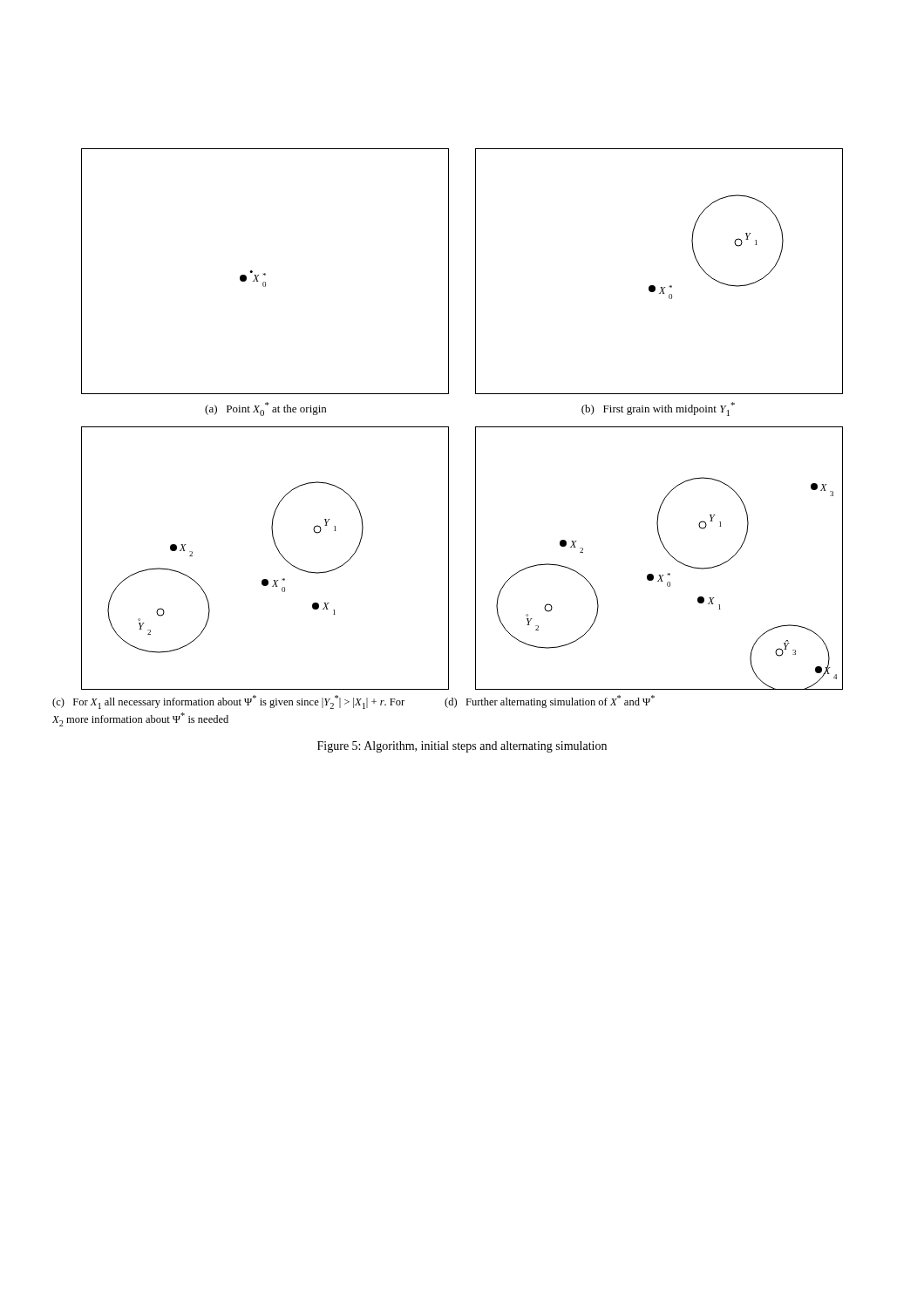Locate the caption with the text "Figure 5: Algorithm, initial steps and alternating simulation"
The image size is (924, 1308).
coord(462,746)
